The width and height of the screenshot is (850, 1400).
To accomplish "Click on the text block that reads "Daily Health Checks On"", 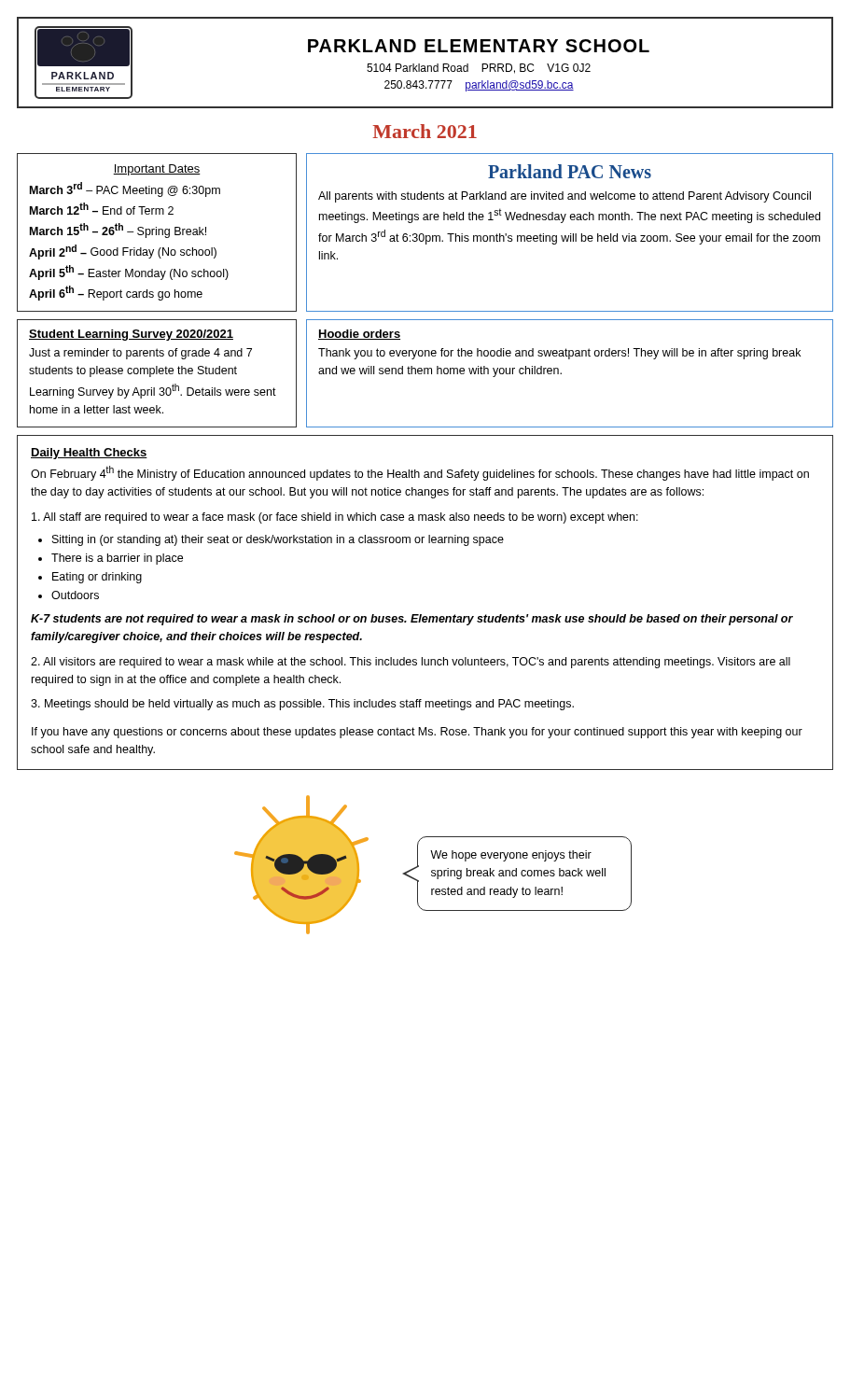I will click(89, 454).
